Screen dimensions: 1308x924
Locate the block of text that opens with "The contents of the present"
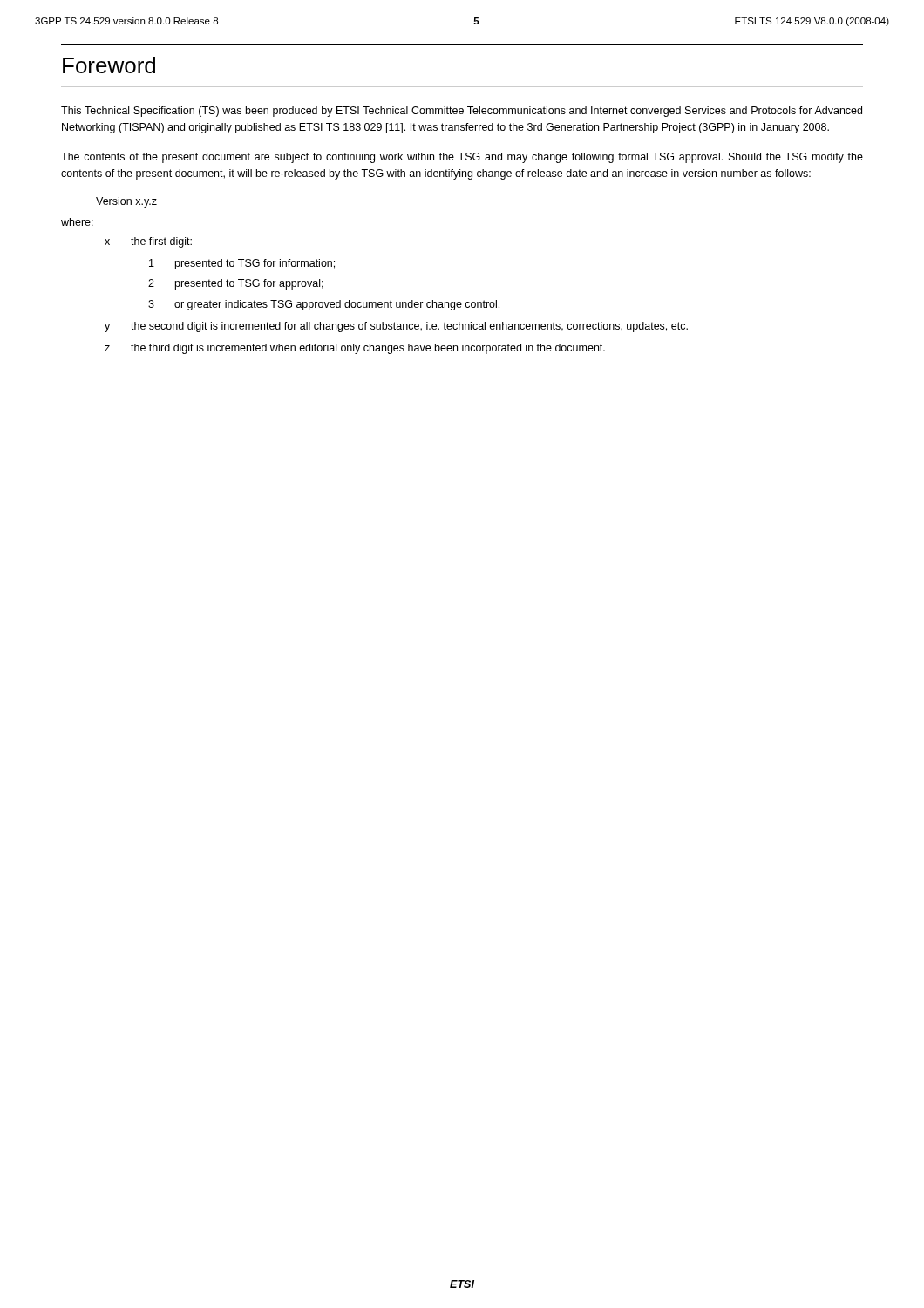462,165
